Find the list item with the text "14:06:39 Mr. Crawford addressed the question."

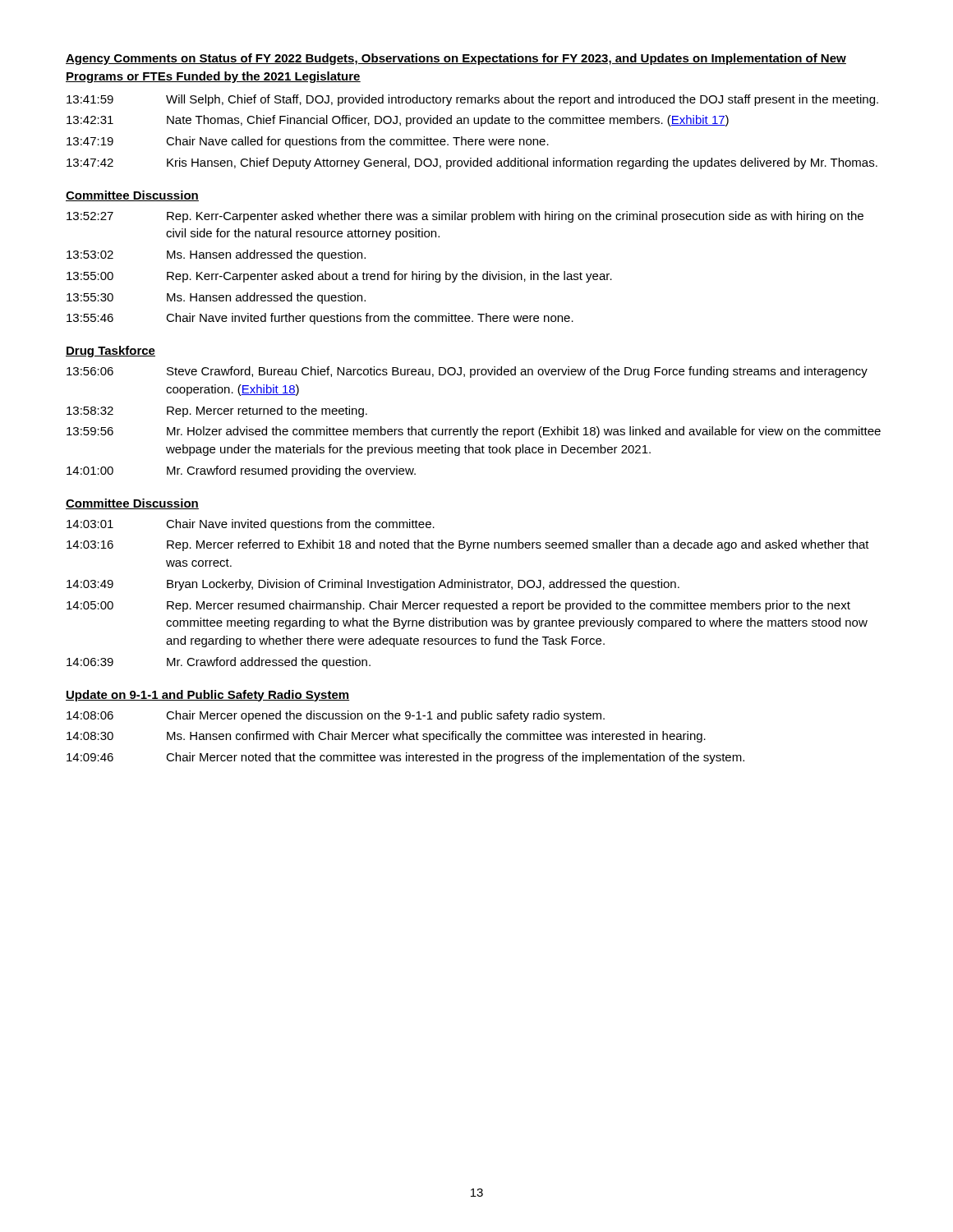click(219, 663)
